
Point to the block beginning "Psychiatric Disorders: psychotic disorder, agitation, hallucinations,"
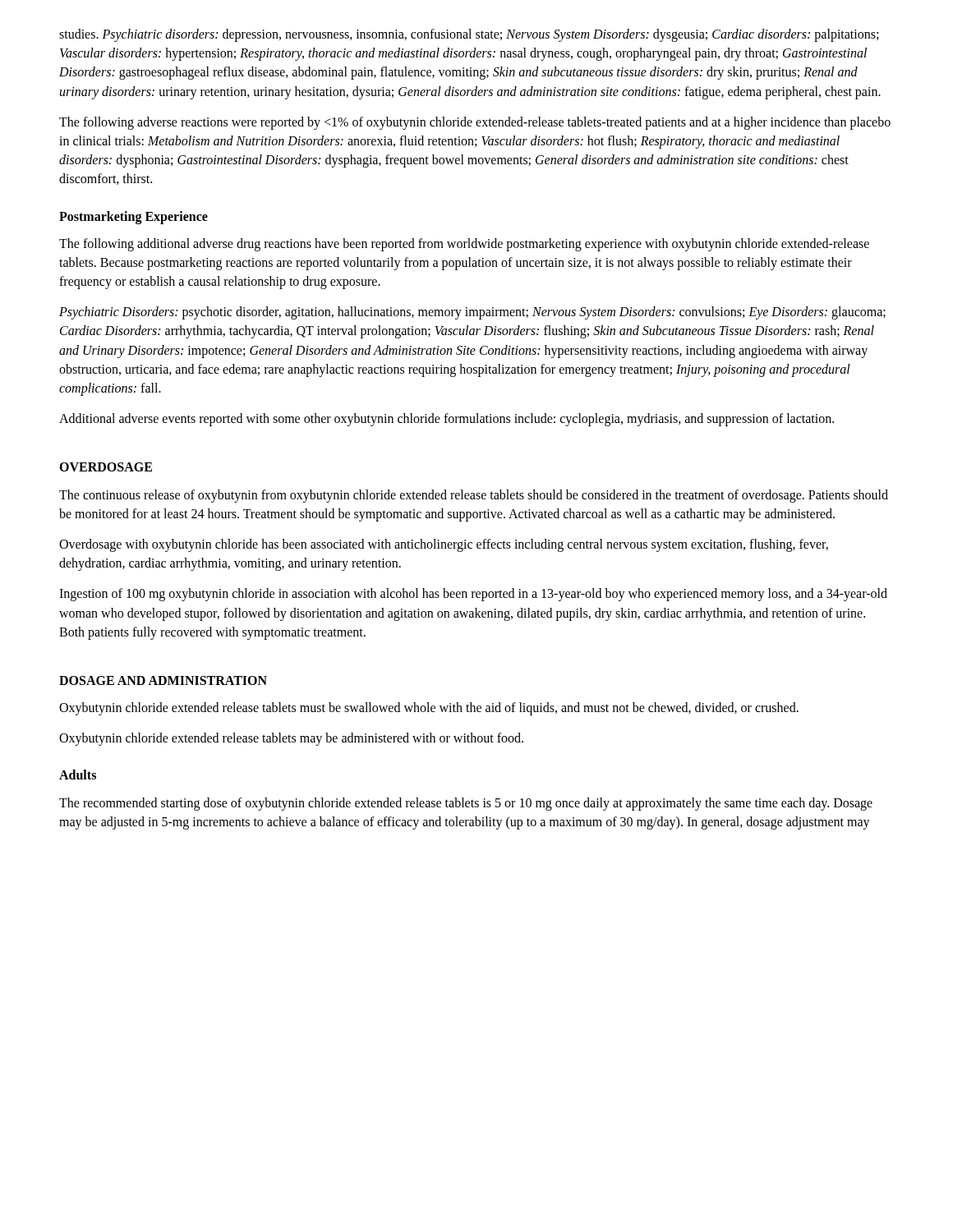(x=473, y=350)
